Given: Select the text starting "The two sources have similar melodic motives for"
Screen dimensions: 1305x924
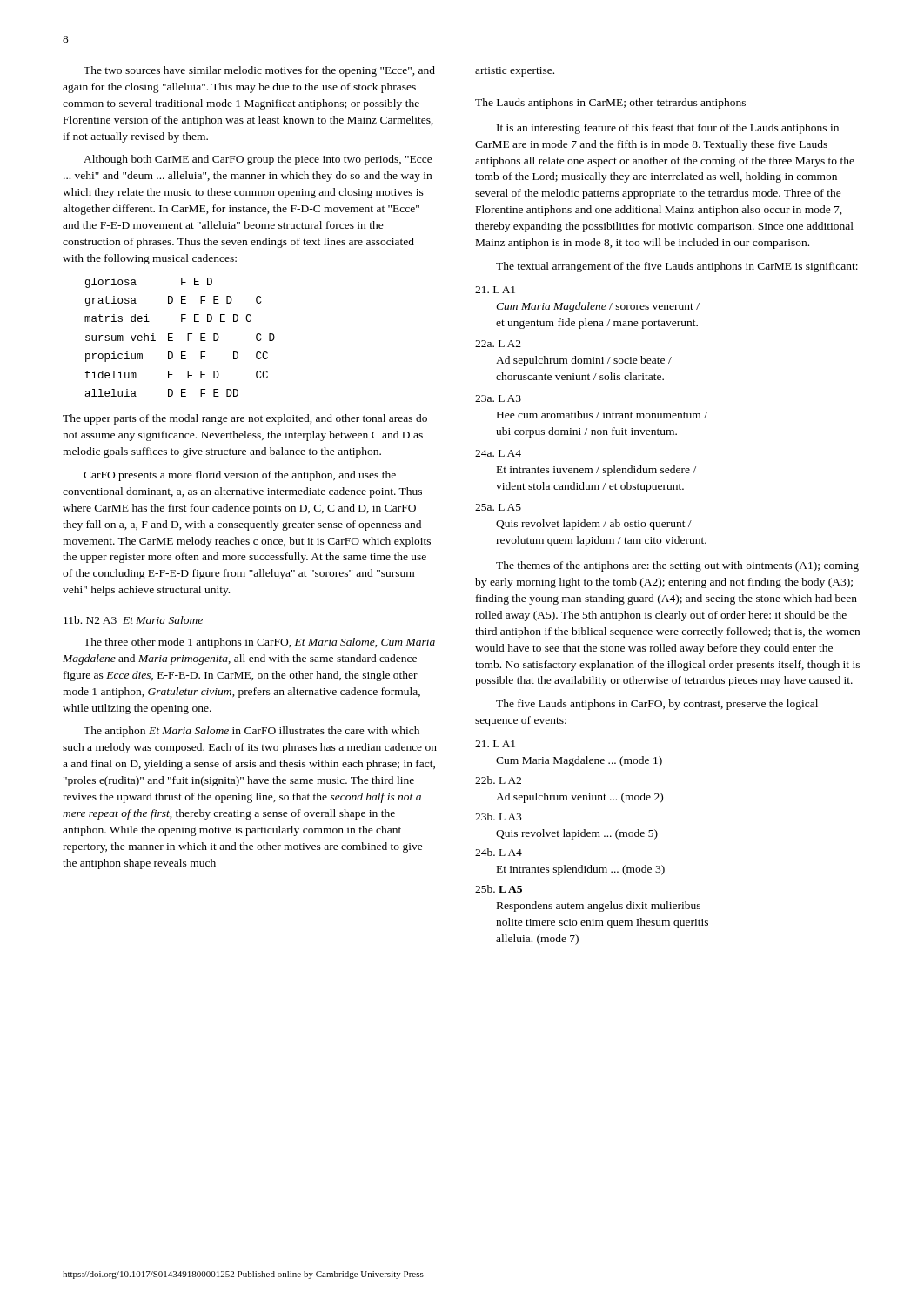Looking at the screenshot, I should (x=250, y=104).
